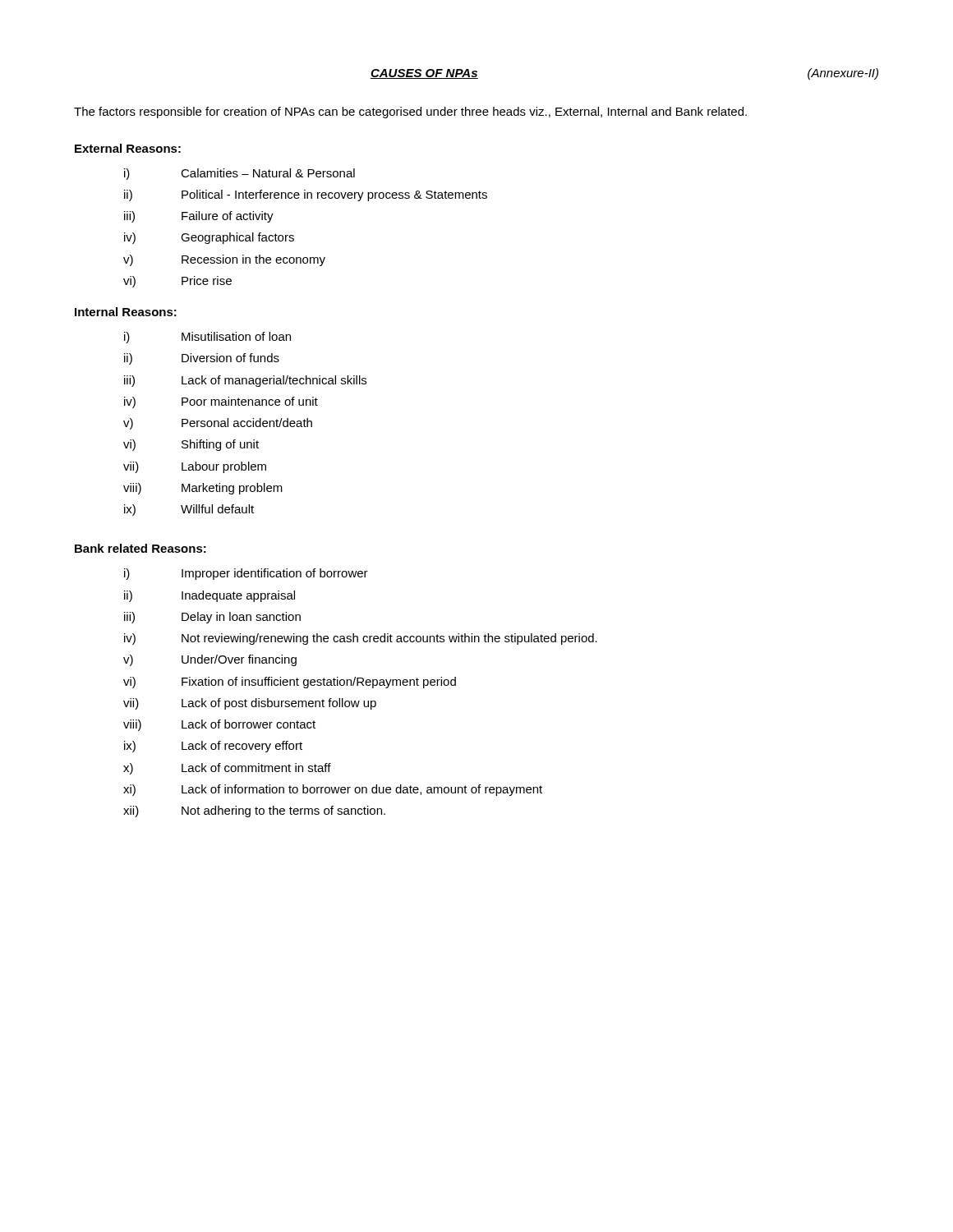Select the list item that reads "ii)Diversion of funds"
953x1232 pixels.
pyautogui.click(x=202, y=359)
